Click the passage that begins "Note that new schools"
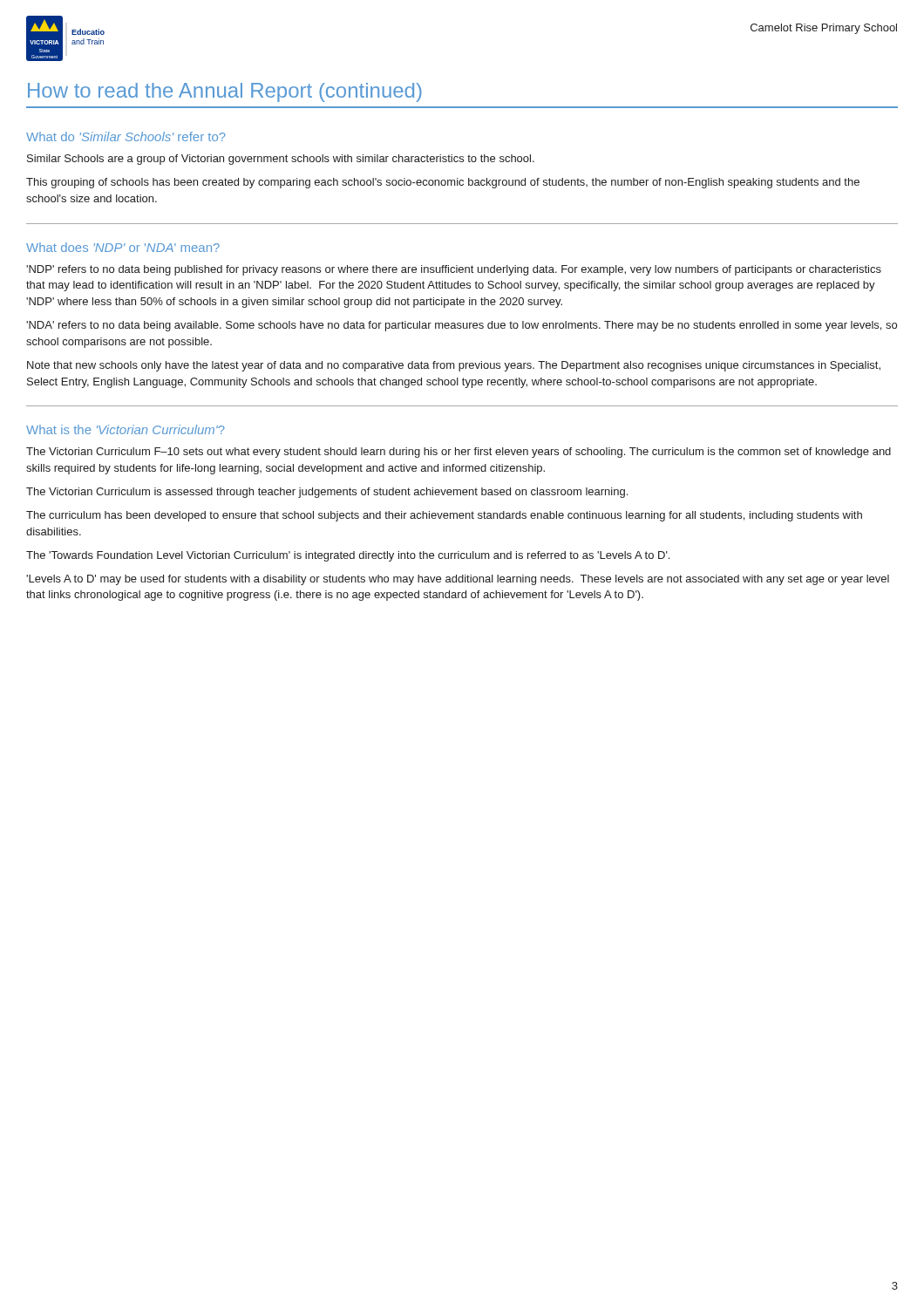924x1308 pixels. click(x=454, y=373)
